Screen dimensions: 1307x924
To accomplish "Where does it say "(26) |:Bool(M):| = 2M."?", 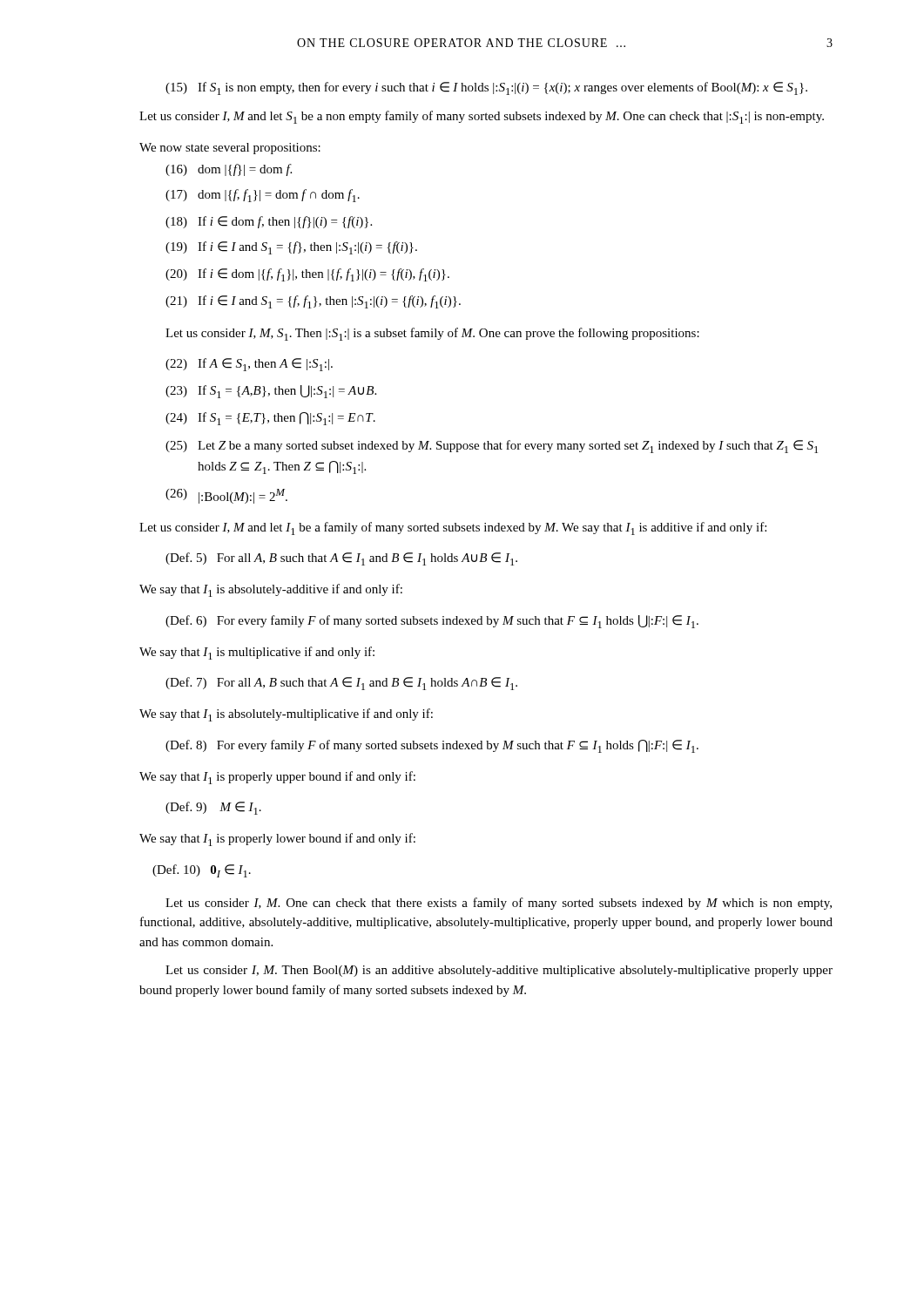I will [x=226, y=496].
